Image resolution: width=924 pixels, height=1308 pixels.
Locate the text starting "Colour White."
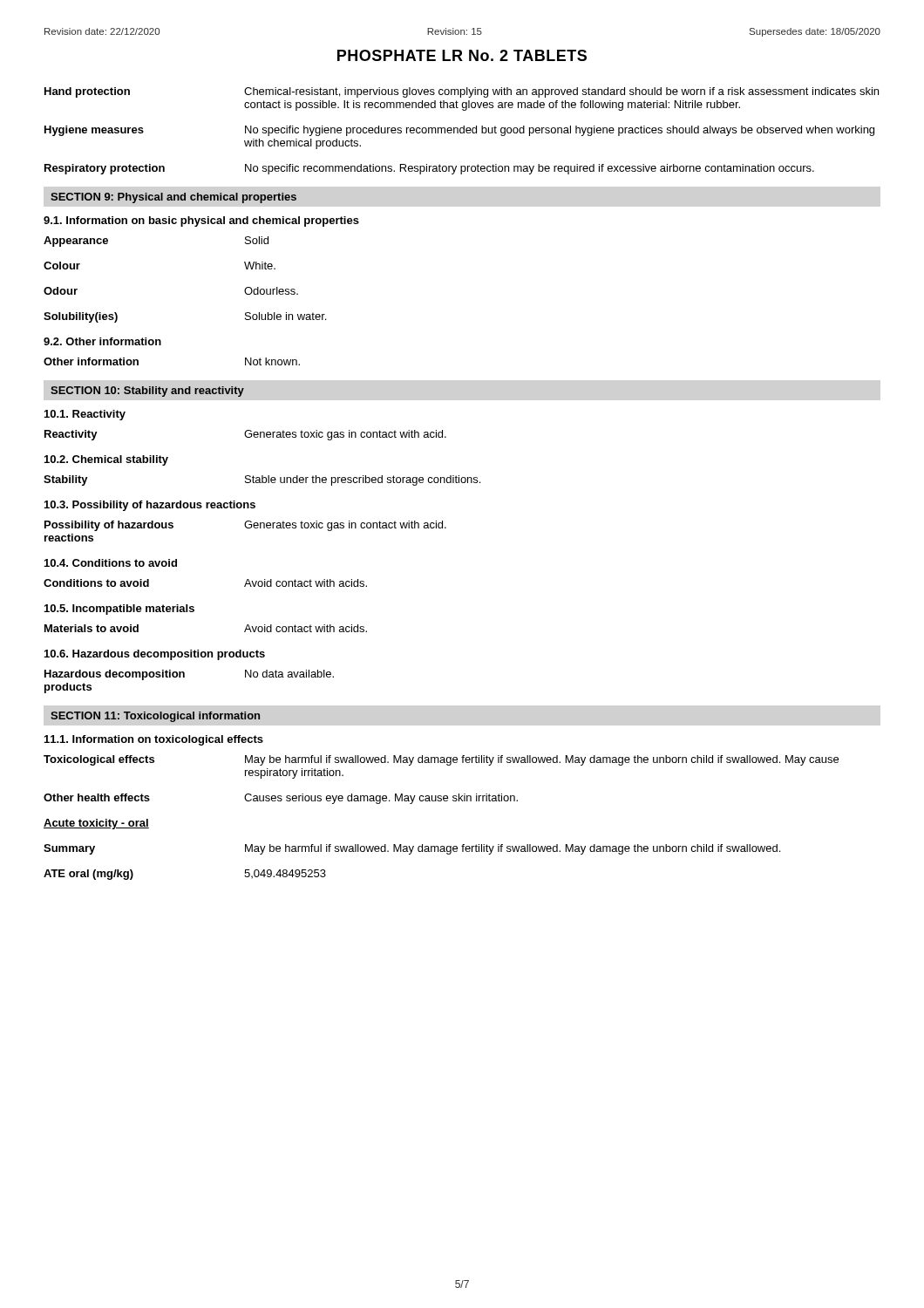click(60, 266)
